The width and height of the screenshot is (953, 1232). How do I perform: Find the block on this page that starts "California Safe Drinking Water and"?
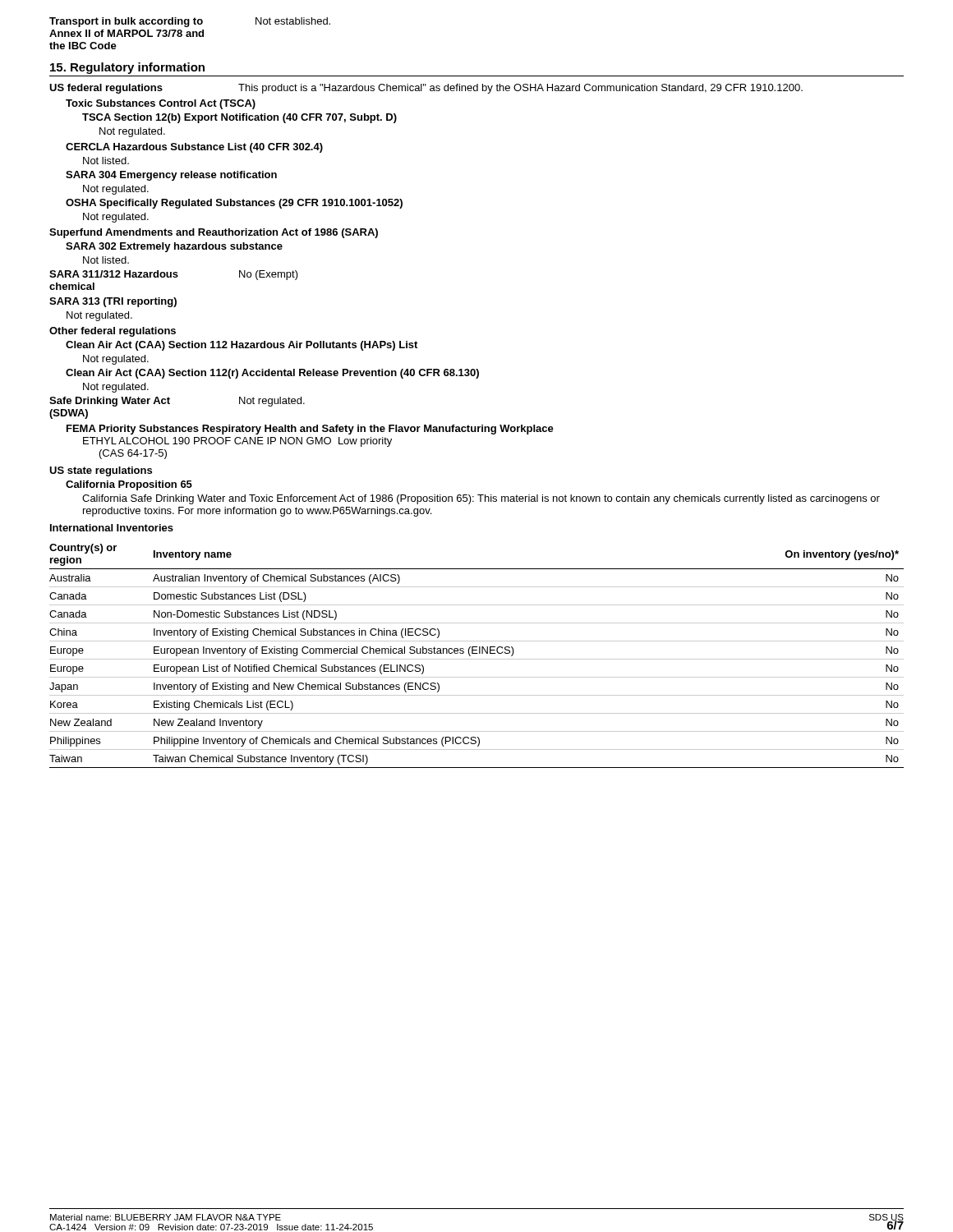coord(481,504)
